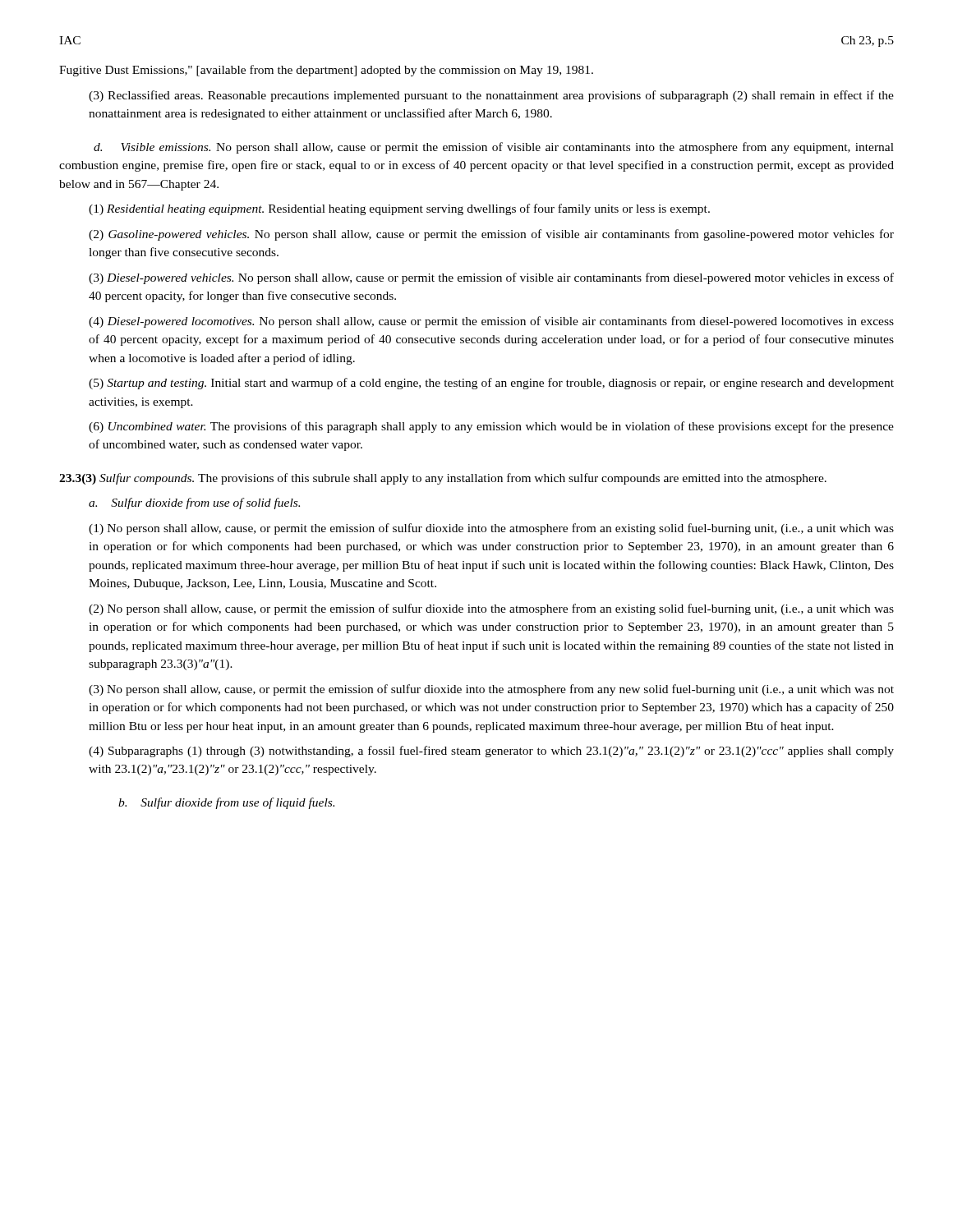Locate the list item that says "(4) Diesel-powered locomotives. No"
Viewport: 953px width, 1232px height.
click(x=491, y=339)
